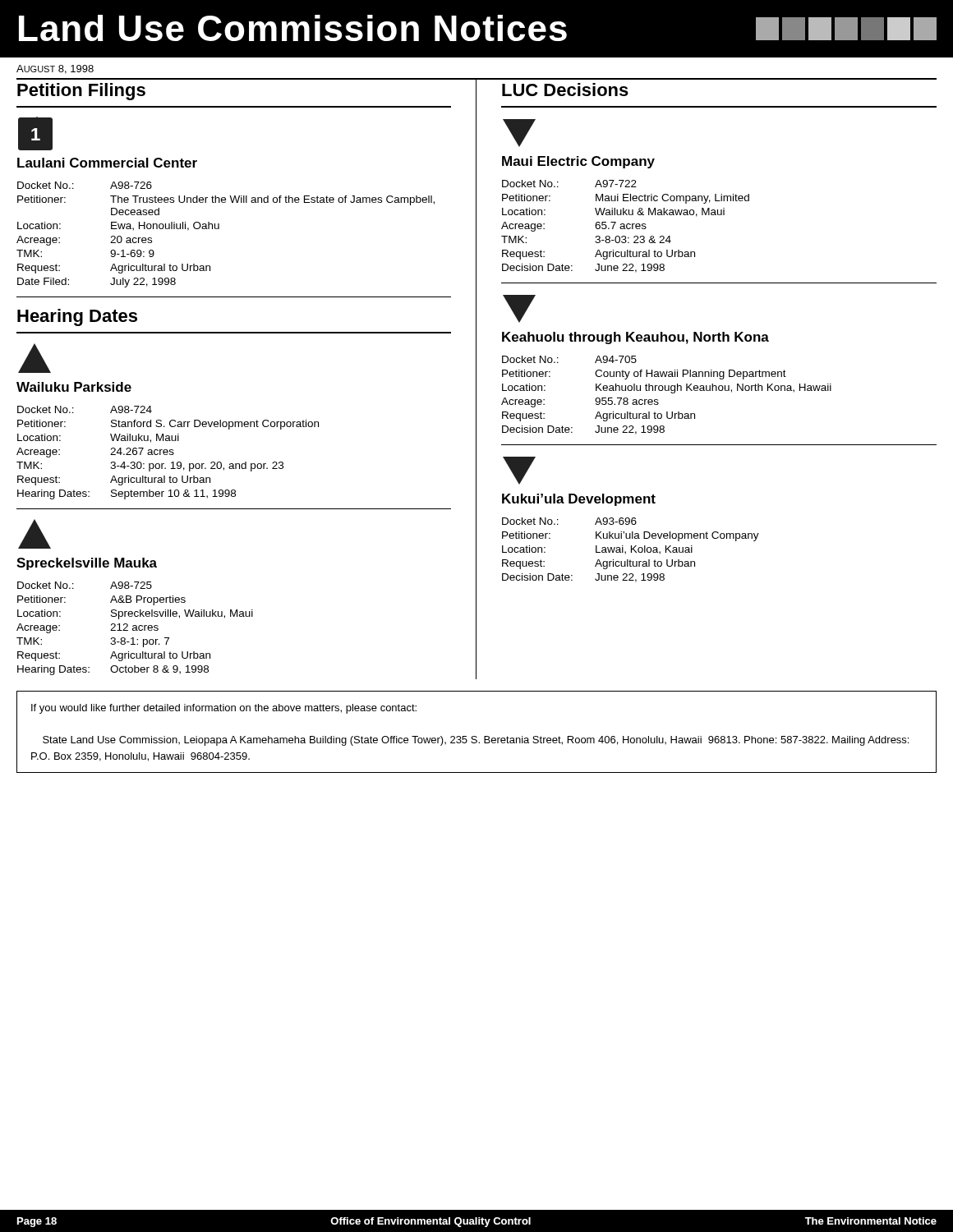Find the text block starting "LUC Decisions"

coord(719,90)
